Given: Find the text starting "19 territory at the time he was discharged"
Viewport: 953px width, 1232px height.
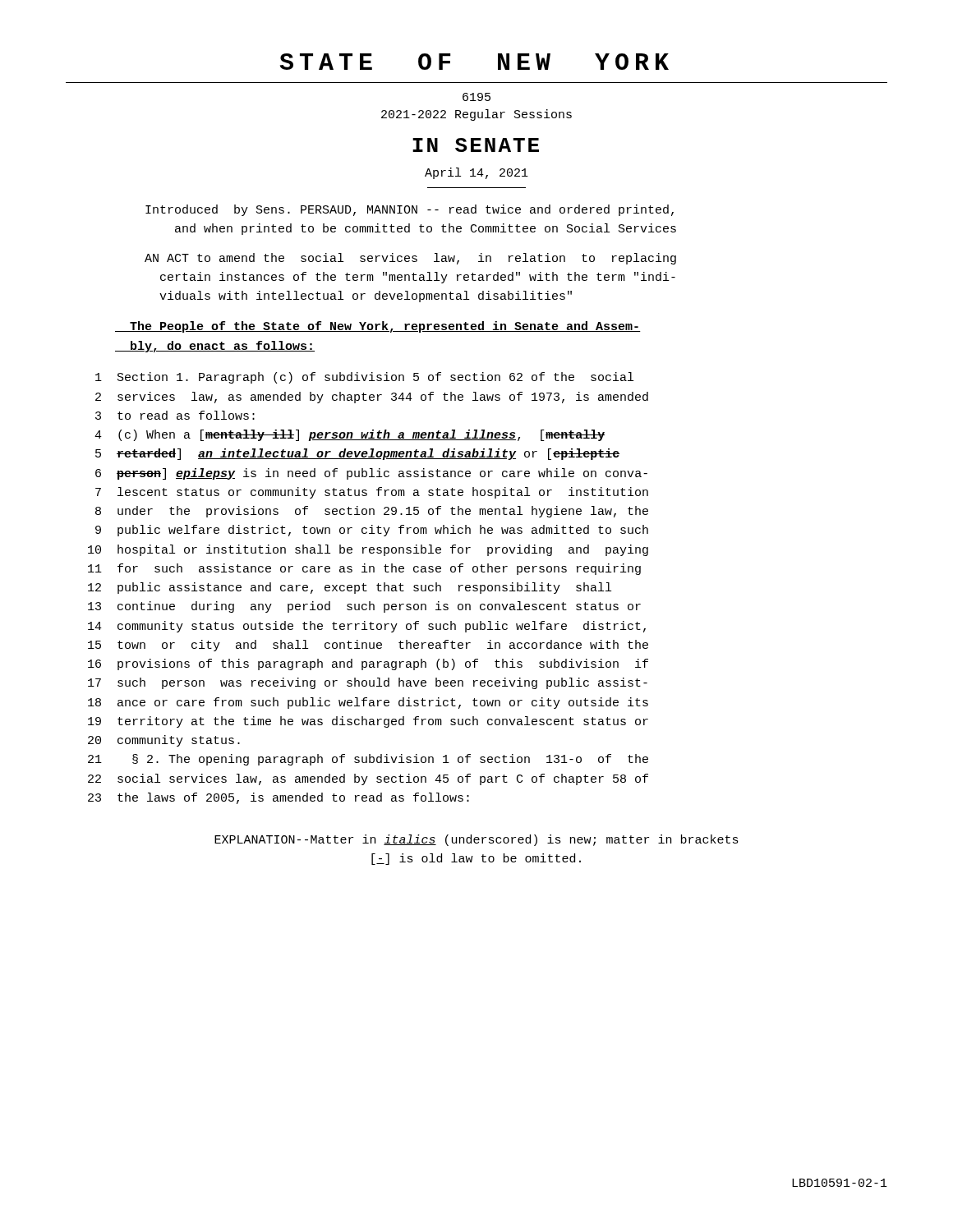Looking at the screenshot, I should point(476,722).
